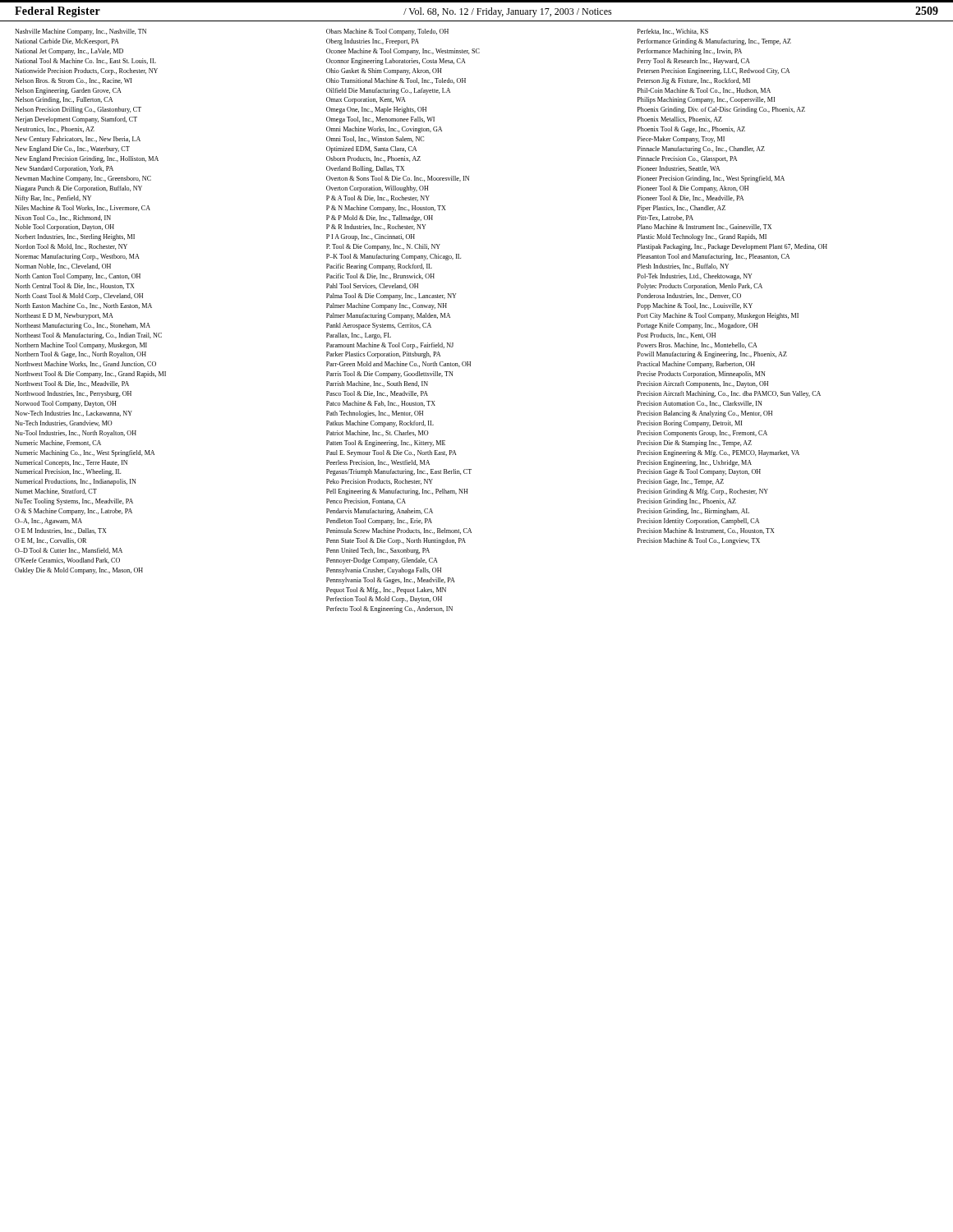The image size is (953, 1232).
Task: Where does it say "Palmer Machine Company Inc., Conway, NH"?
Action: [x=386, y=306]
